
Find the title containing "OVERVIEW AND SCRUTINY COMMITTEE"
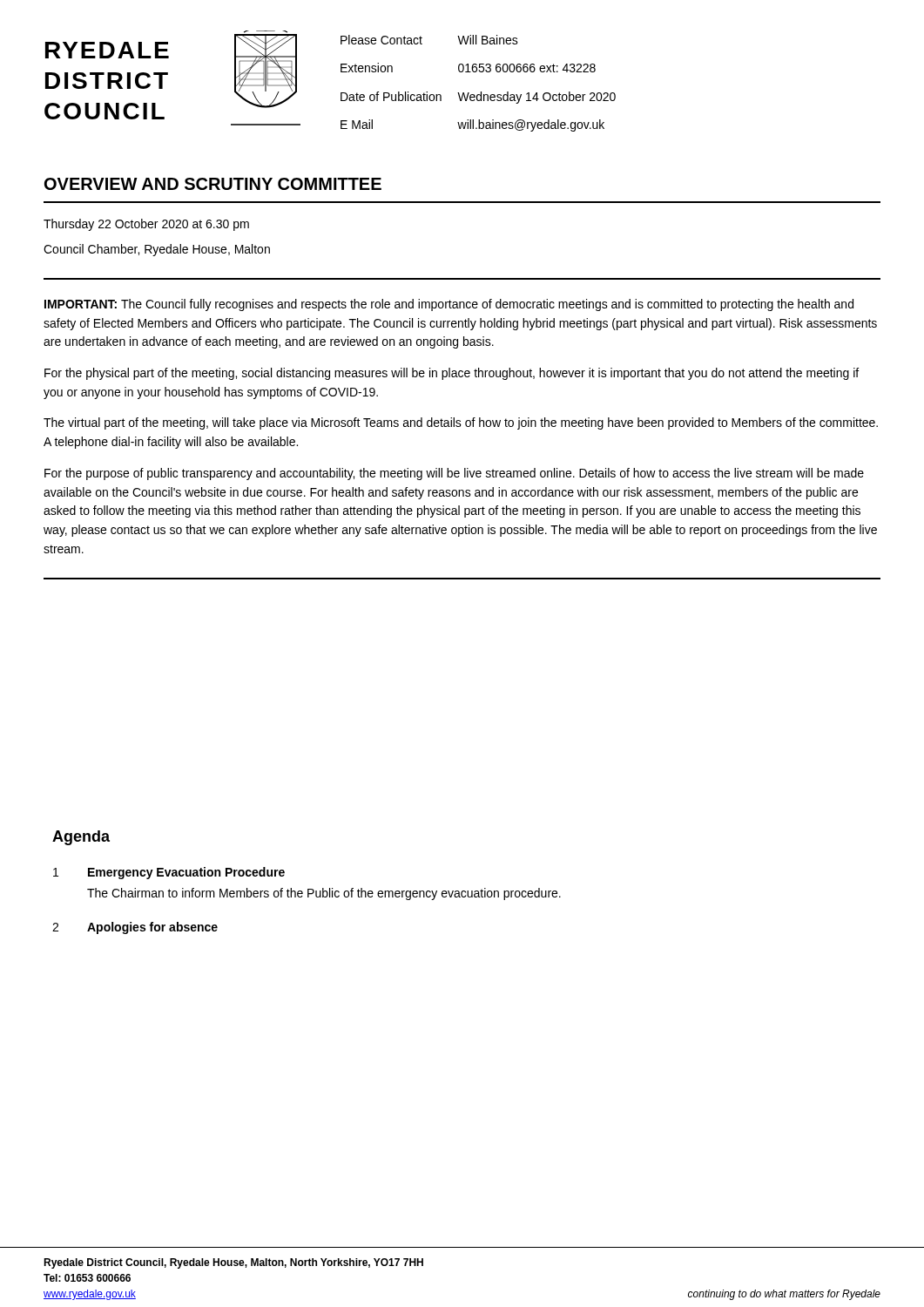[213, 184]
